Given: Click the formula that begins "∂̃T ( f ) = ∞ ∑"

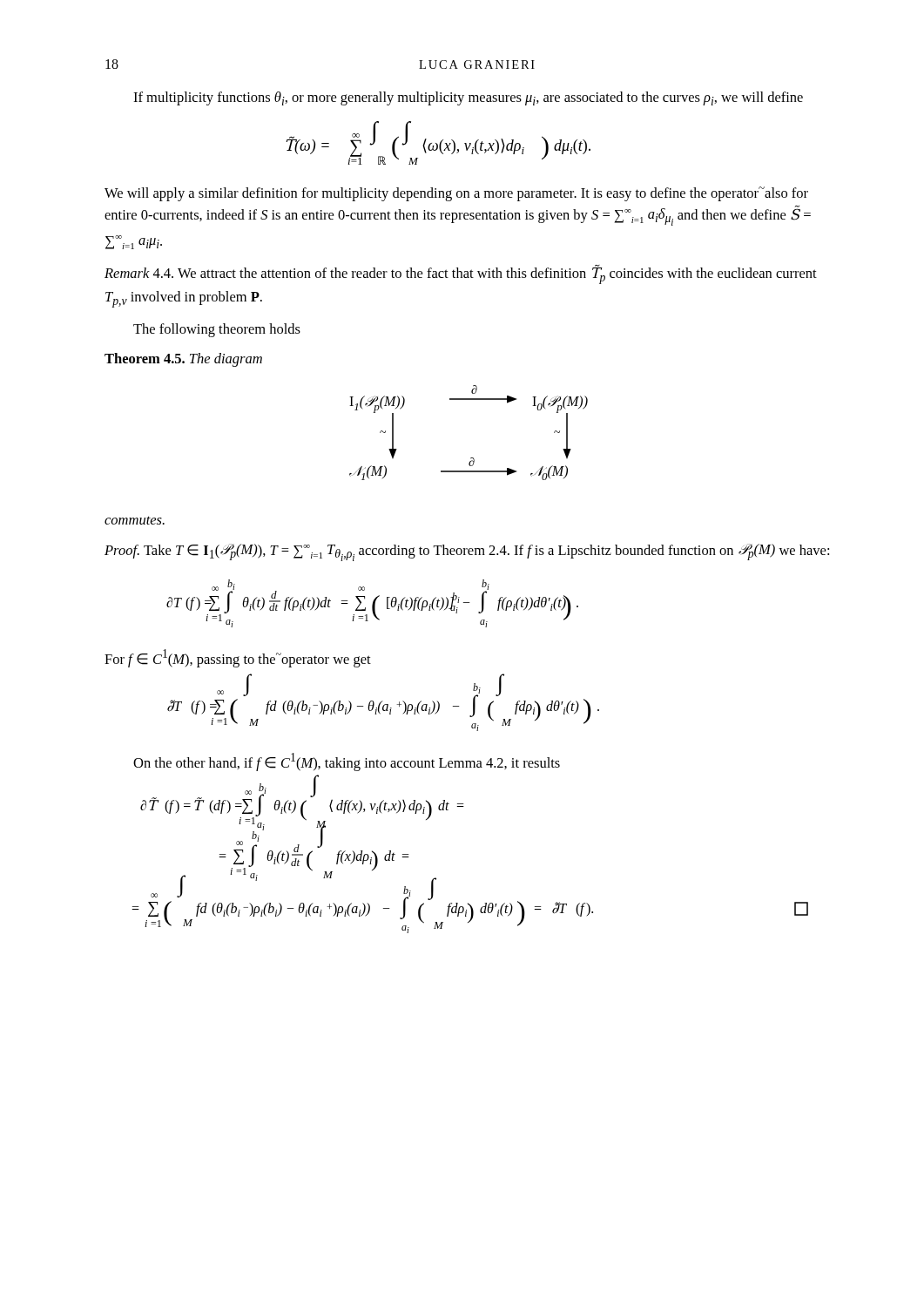Looking at the screenshot, I should [x=471, y=706].
